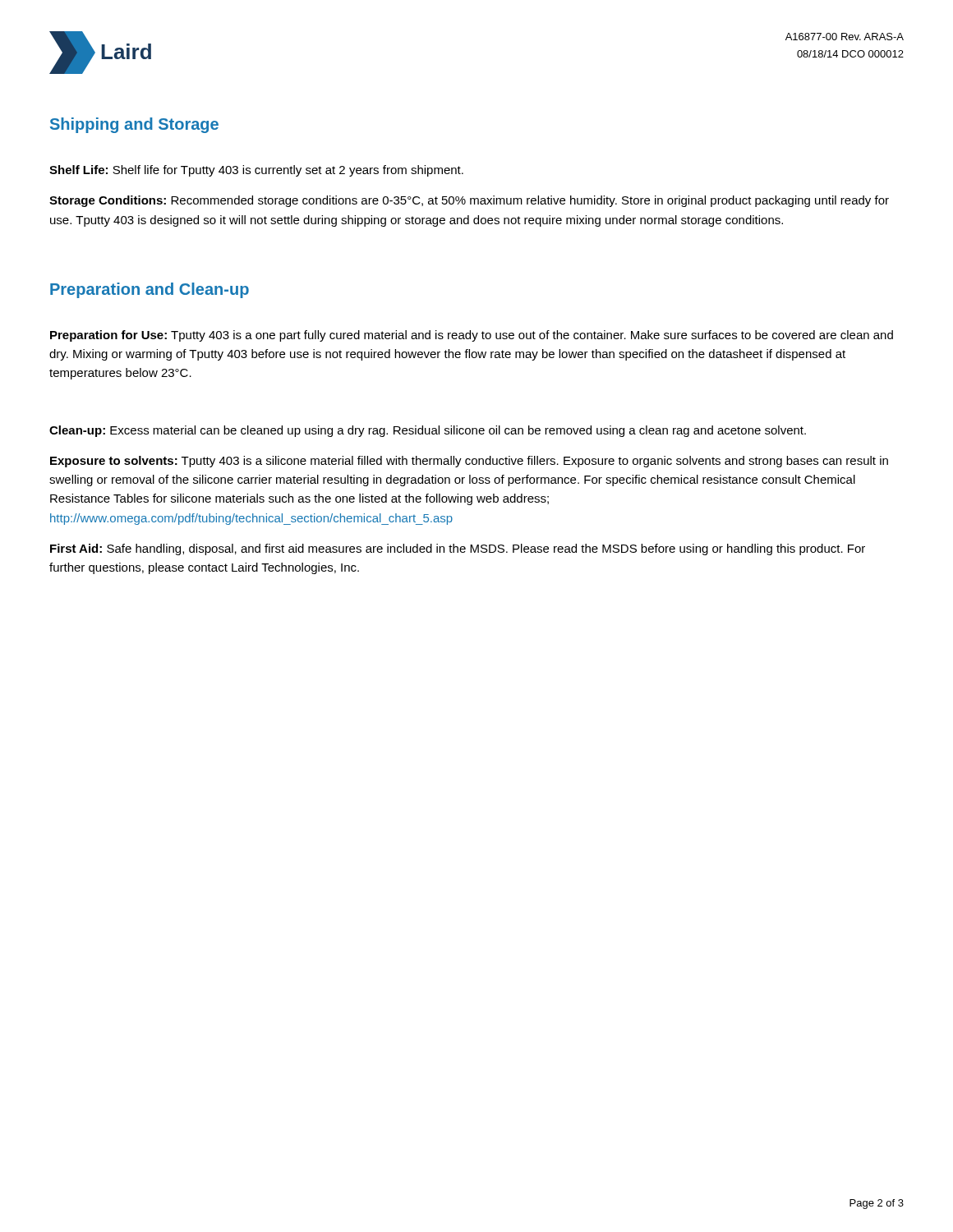The width and height of the screenshot is (953, 1232).
Task: Navigate to the text starting "Shelf Life: Shelf life for Tputty 403"
Action: click(x=257, y=170)
